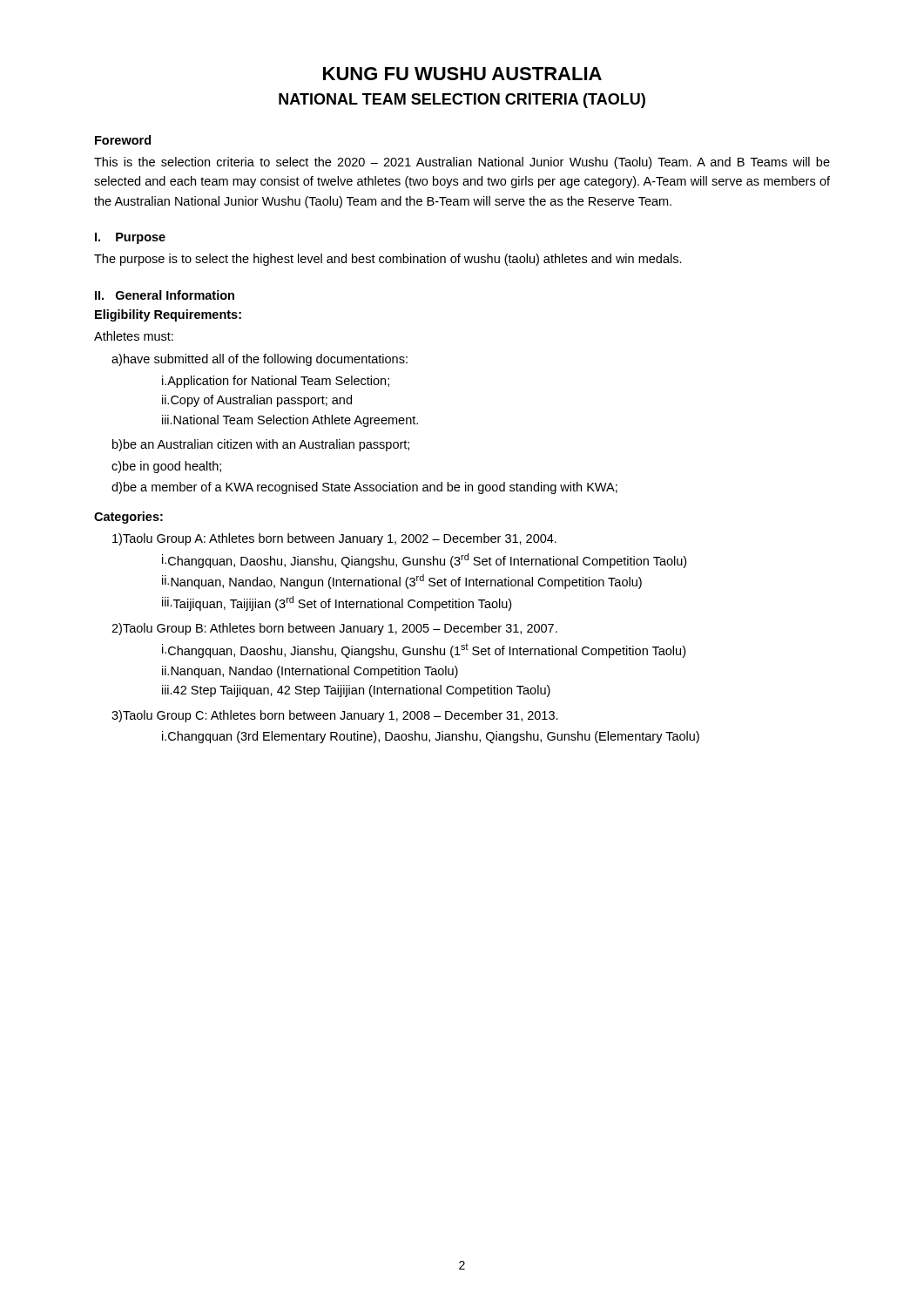Viewport: 924px width, 1307px height.
Task: Point to the passage starting "i.Changquan (3rd Elementary Routine), Daoshu, Jianshu,"
Action: point(430,737)
